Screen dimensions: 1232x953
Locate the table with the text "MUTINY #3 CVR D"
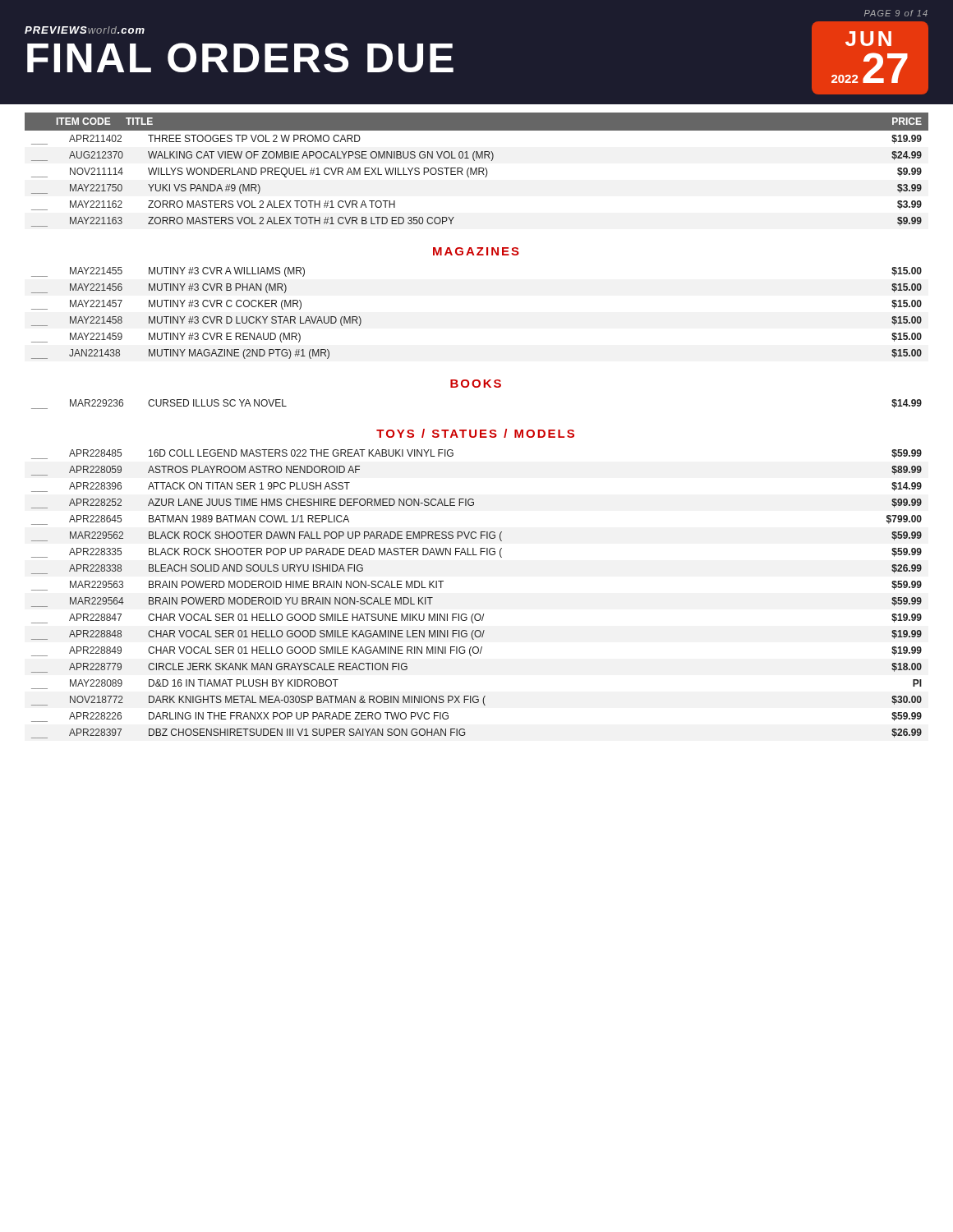(476, 312)
